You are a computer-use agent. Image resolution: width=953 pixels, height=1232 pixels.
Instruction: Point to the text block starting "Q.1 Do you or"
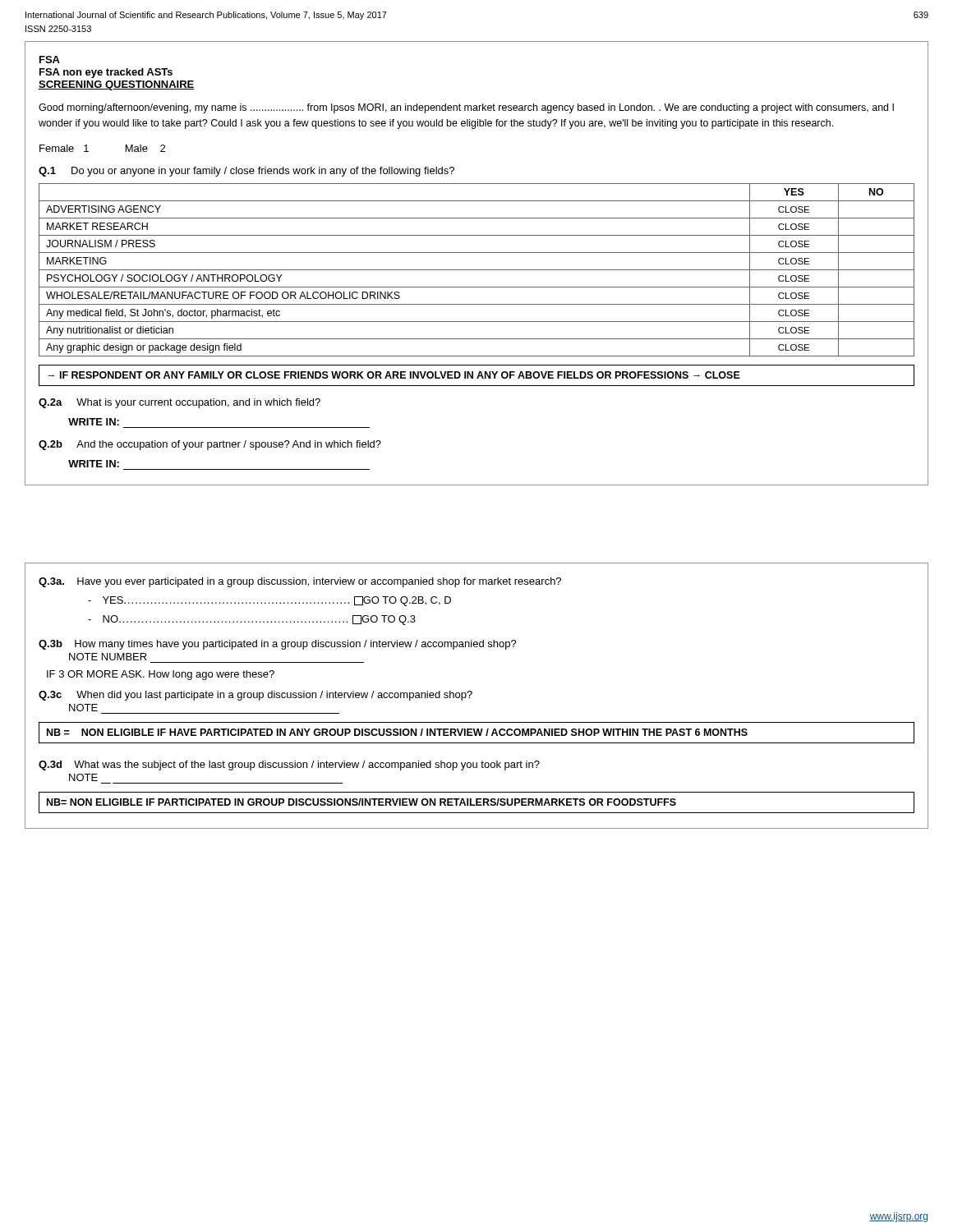pyautogui.click(x=247, y=170)
